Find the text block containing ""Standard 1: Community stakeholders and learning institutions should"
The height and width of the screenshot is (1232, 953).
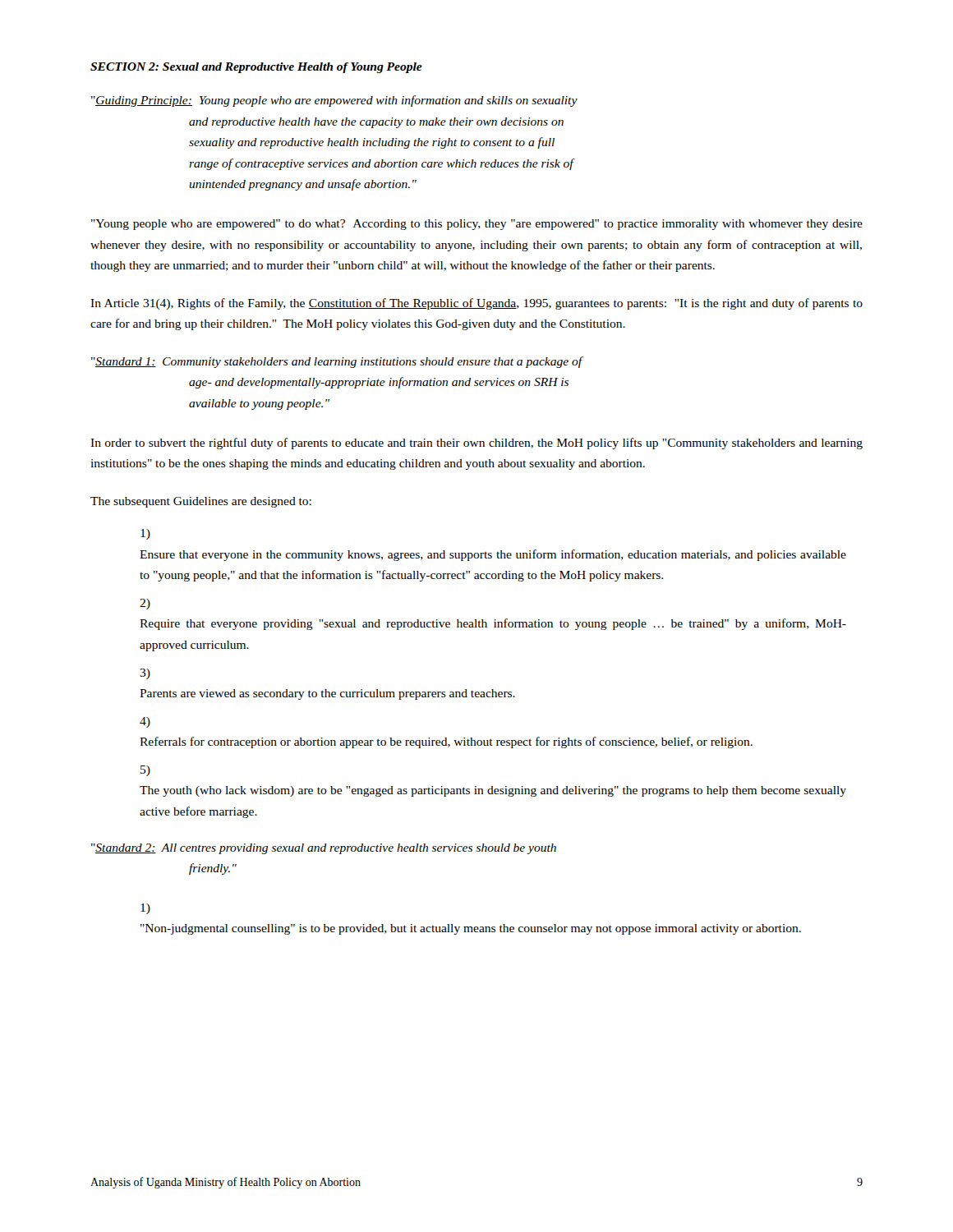[x=476, y=384]
